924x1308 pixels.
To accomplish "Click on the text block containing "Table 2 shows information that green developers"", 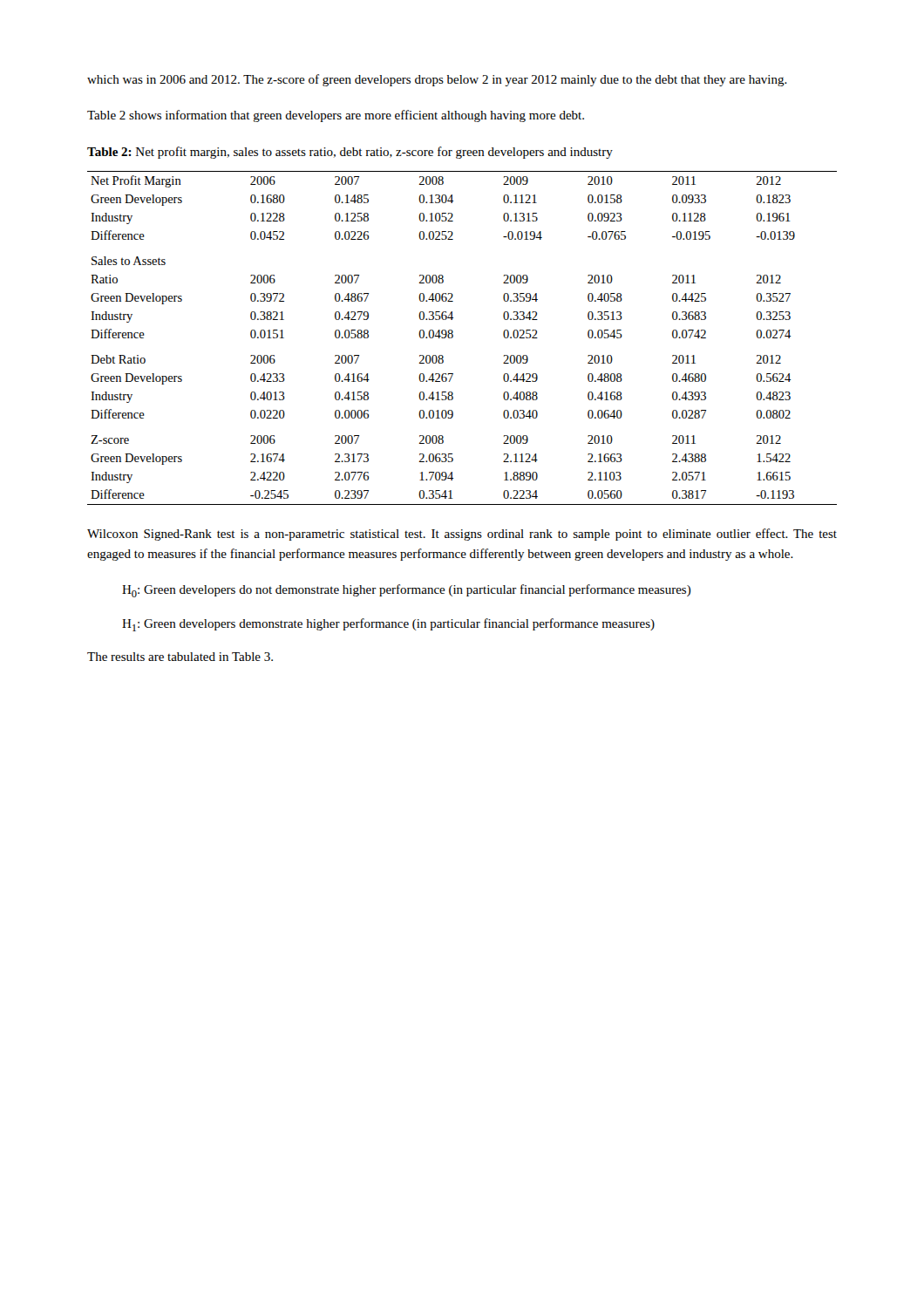I will 336,115.
